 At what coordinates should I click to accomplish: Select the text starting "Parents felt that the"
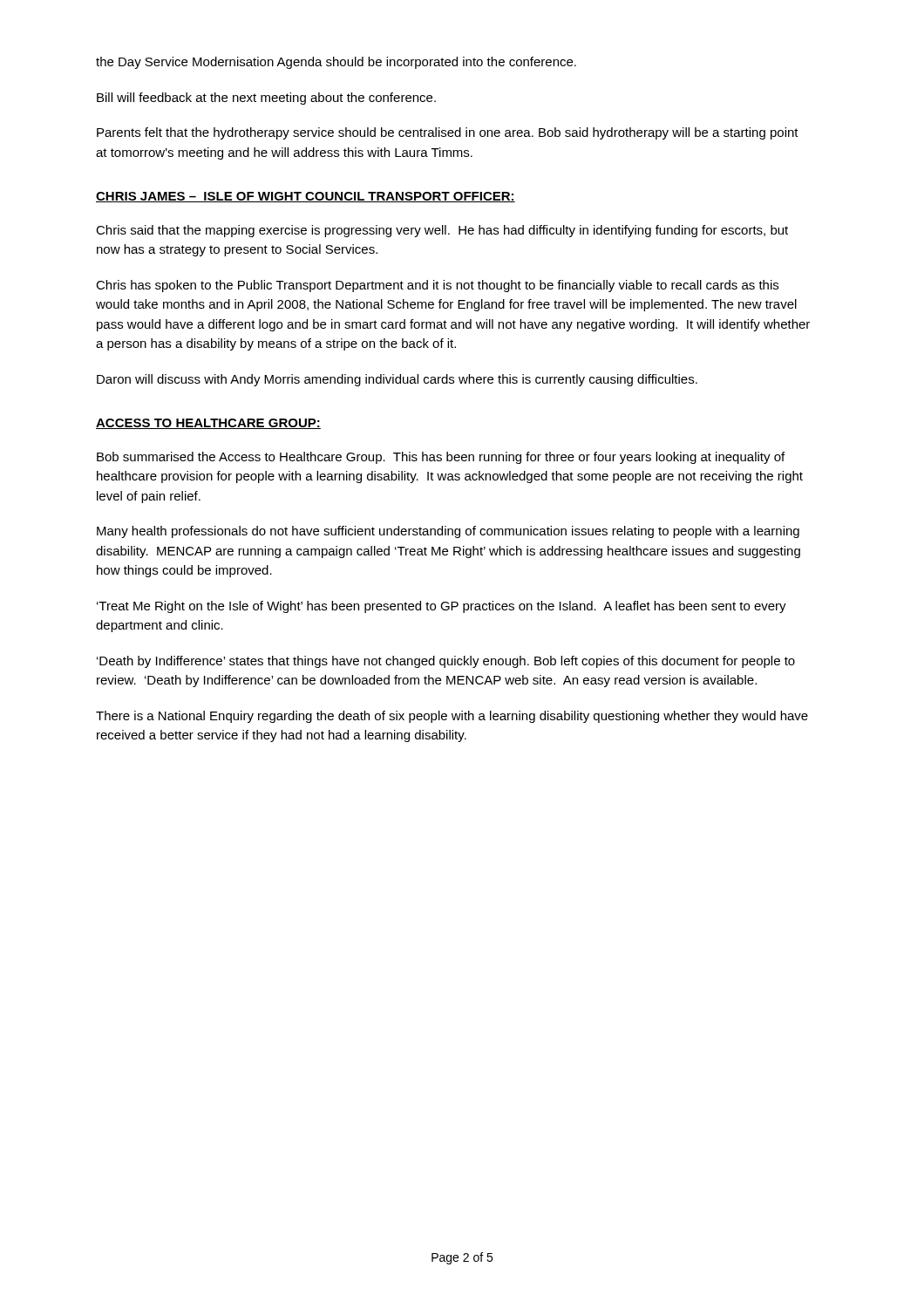(447, 142)
